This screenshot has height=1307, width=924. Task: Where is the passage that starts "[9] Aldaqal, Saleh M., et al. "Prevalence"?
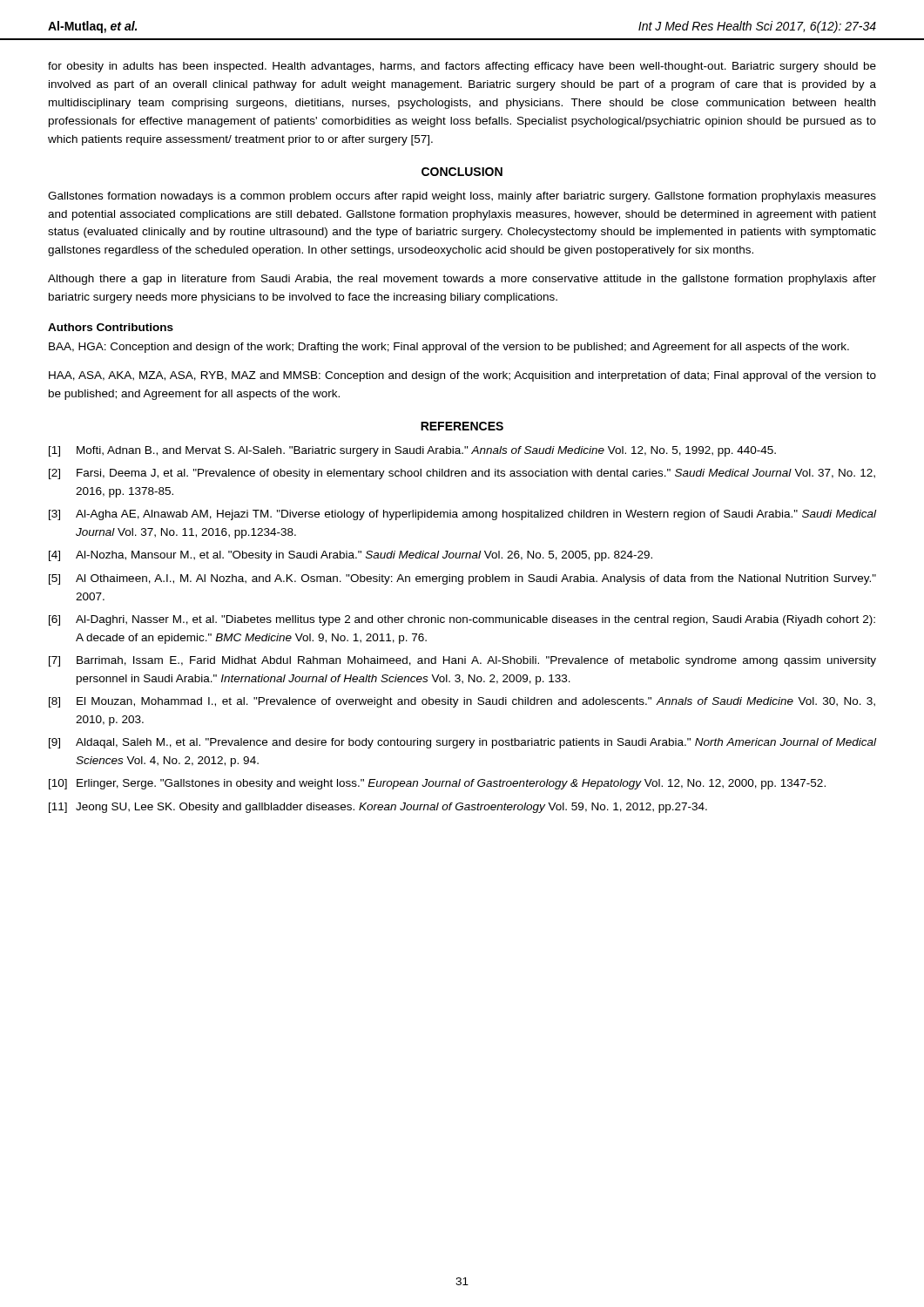(x=462, y=752)
